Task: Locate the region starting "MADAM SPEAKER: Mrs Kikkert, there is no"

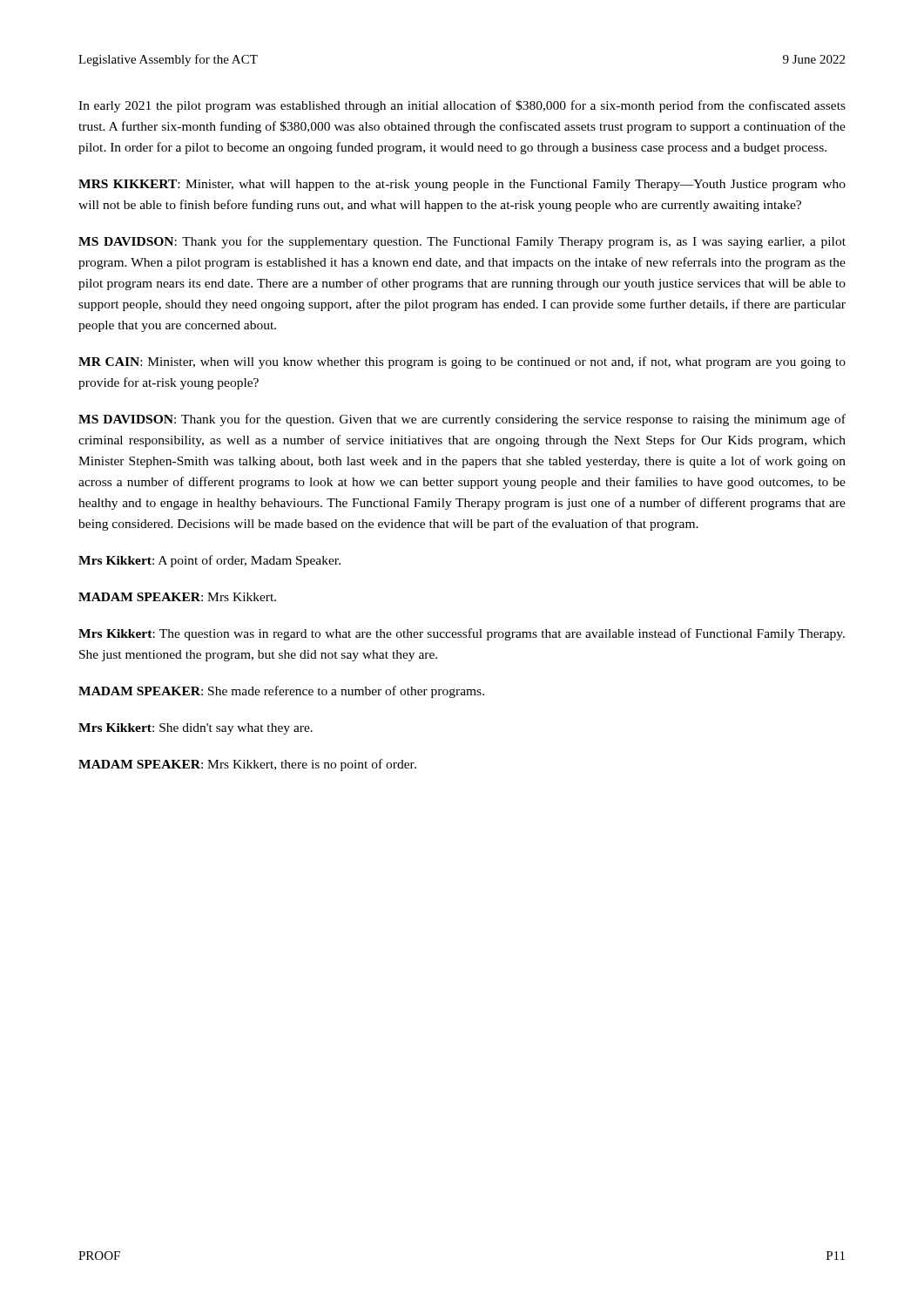Action: [248, 764]
